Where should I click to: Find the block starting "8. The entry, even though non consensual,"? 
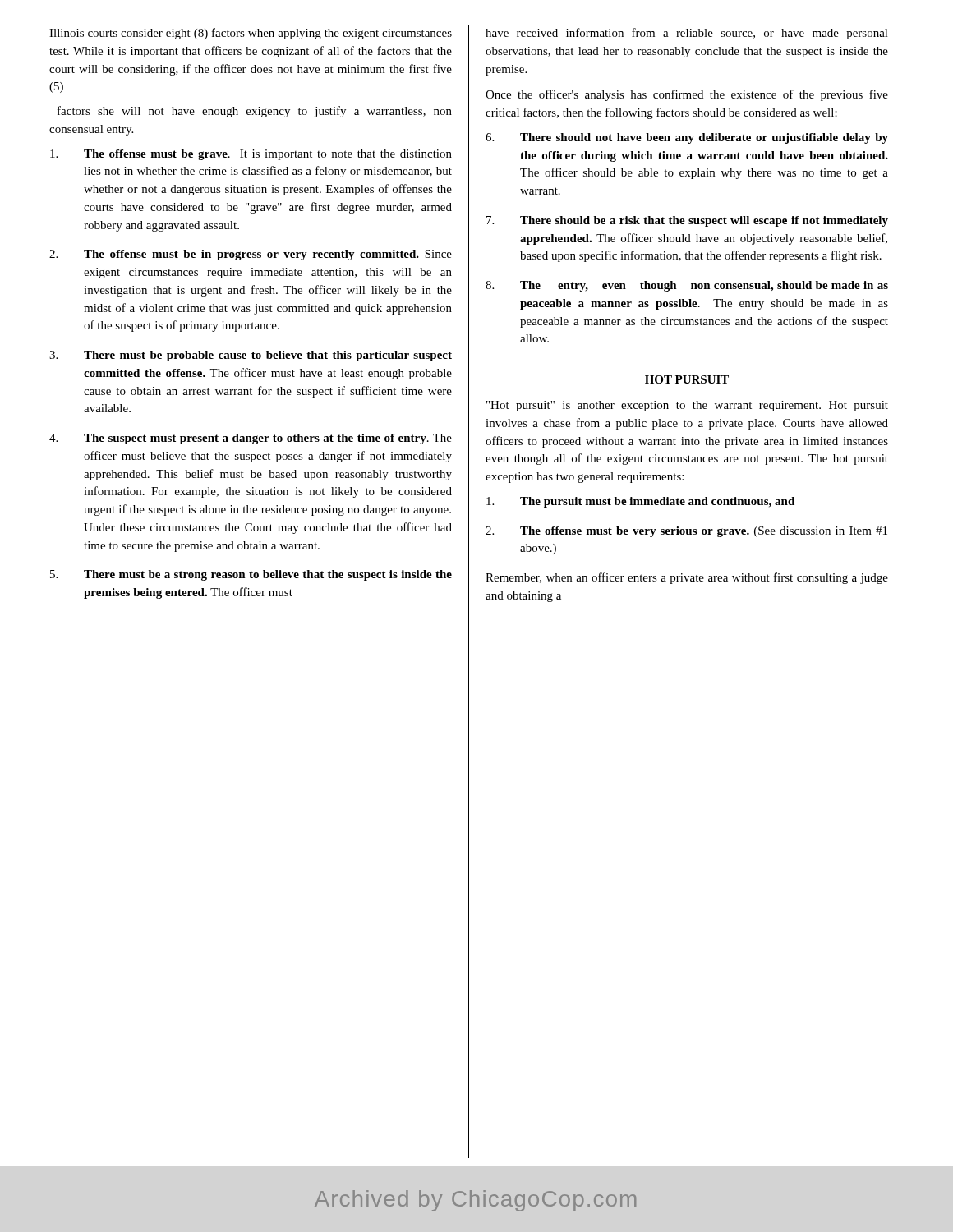pyautogui.click(x=687, y=313)
